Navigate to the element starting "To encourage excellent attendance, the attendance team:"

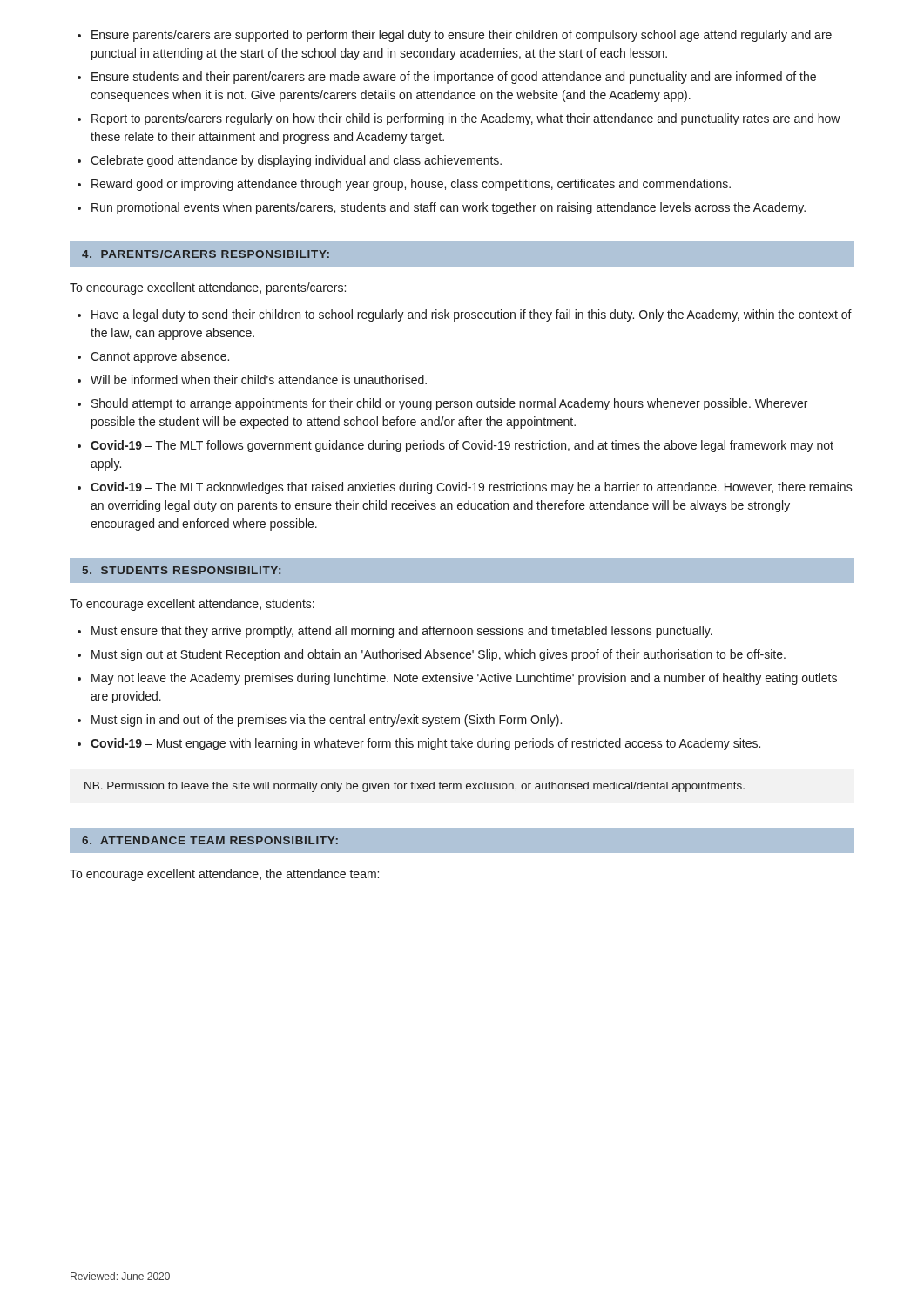(225, 874)
